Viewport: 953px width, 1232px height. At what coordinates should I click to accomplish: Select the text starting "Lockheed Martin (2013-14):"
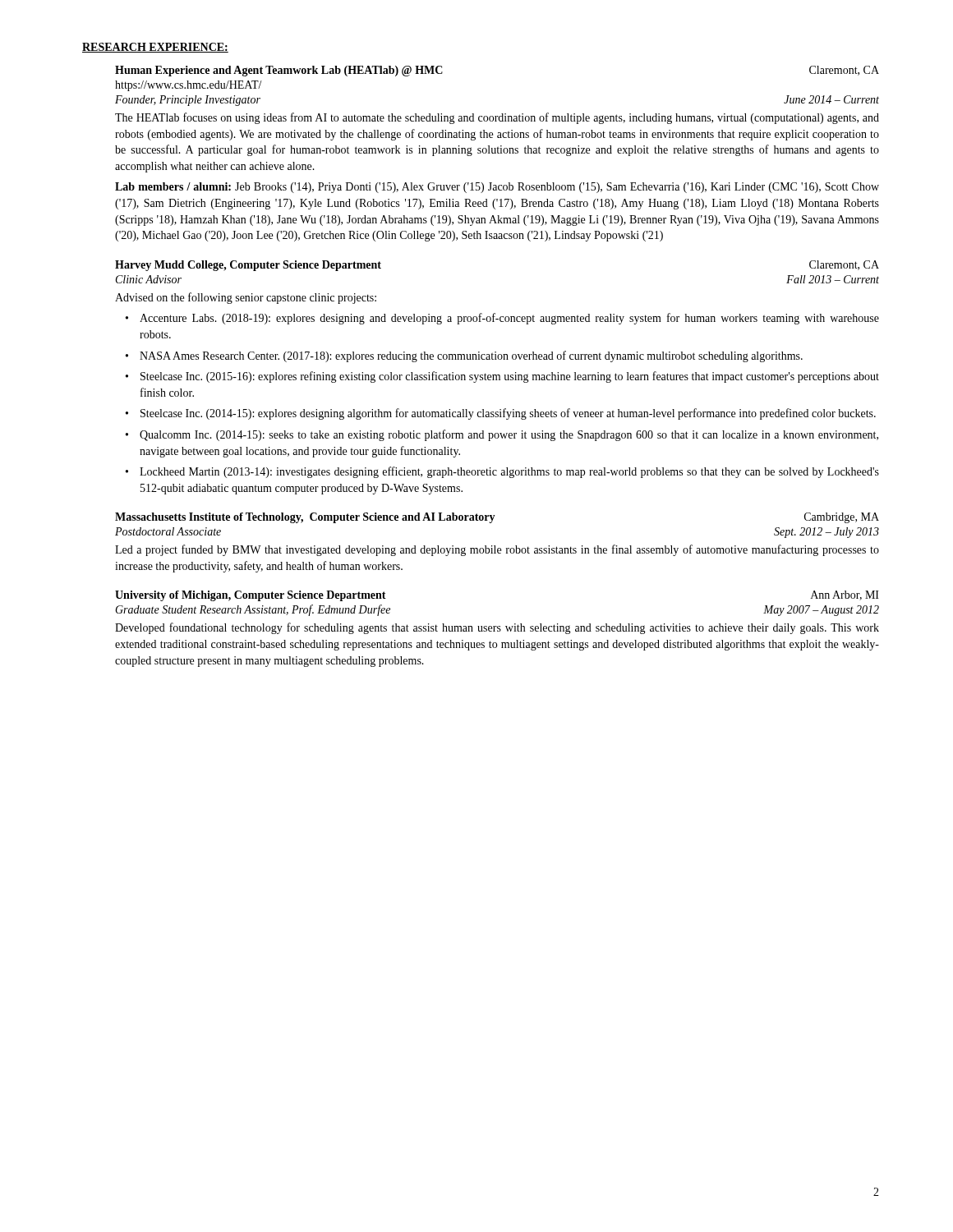(509, 480)
